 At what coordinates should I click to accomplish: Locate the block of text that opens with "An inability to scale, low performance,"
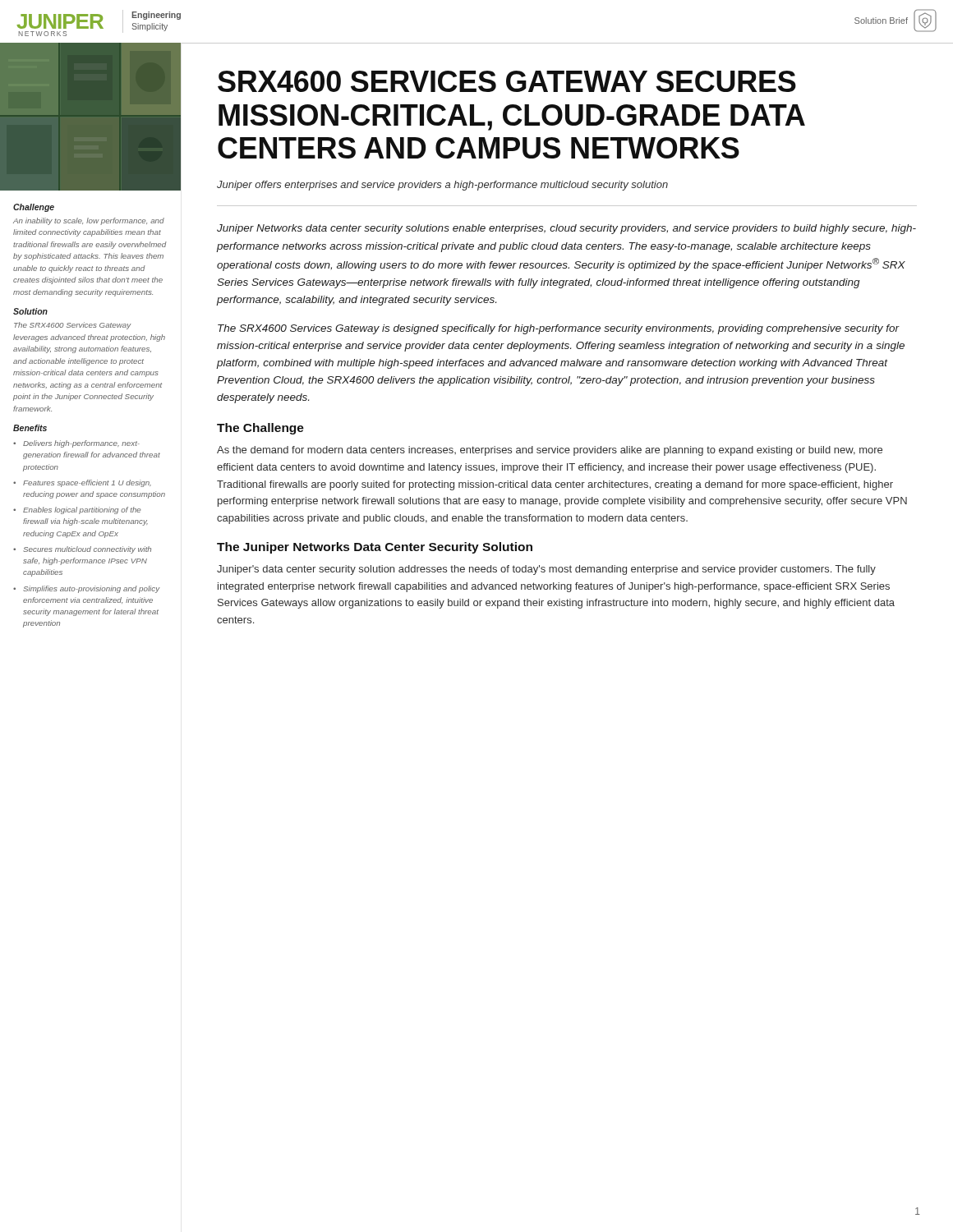(90, 256)
